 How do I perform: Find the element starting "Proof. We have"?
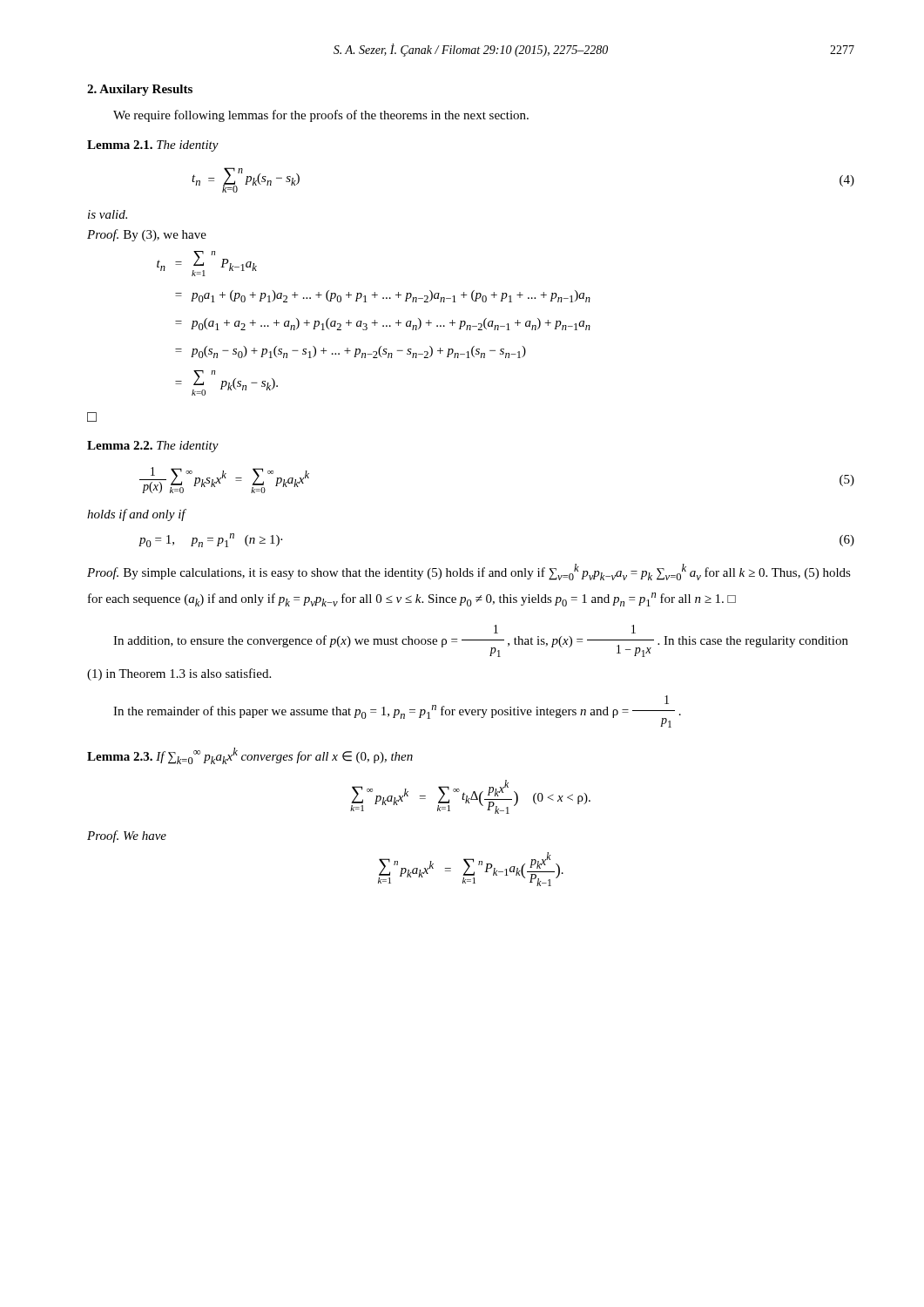click(127, 835)
